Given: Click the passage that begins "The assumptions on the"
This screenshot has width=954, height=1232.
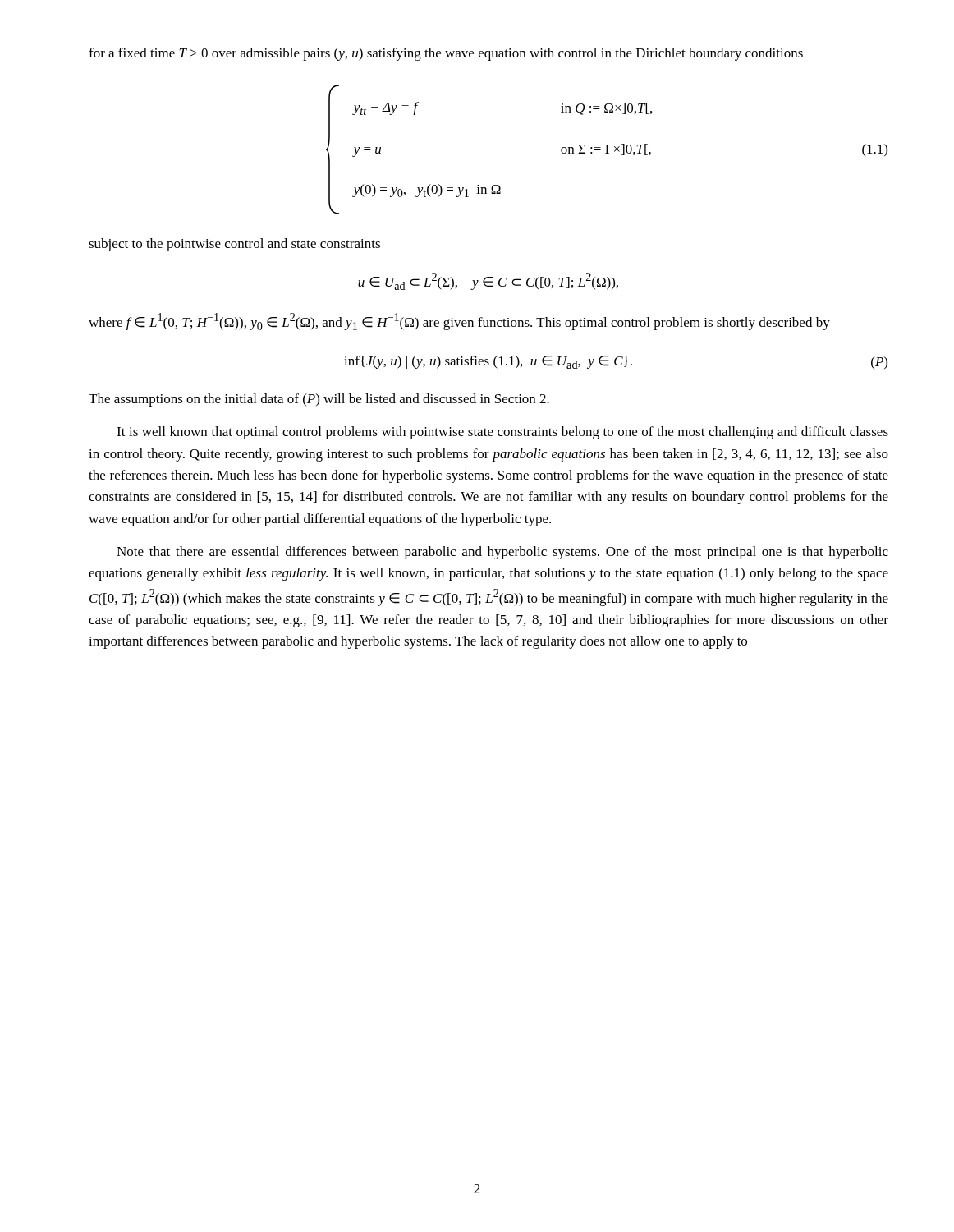Looking at the screenshot, I should coord(488,399).
